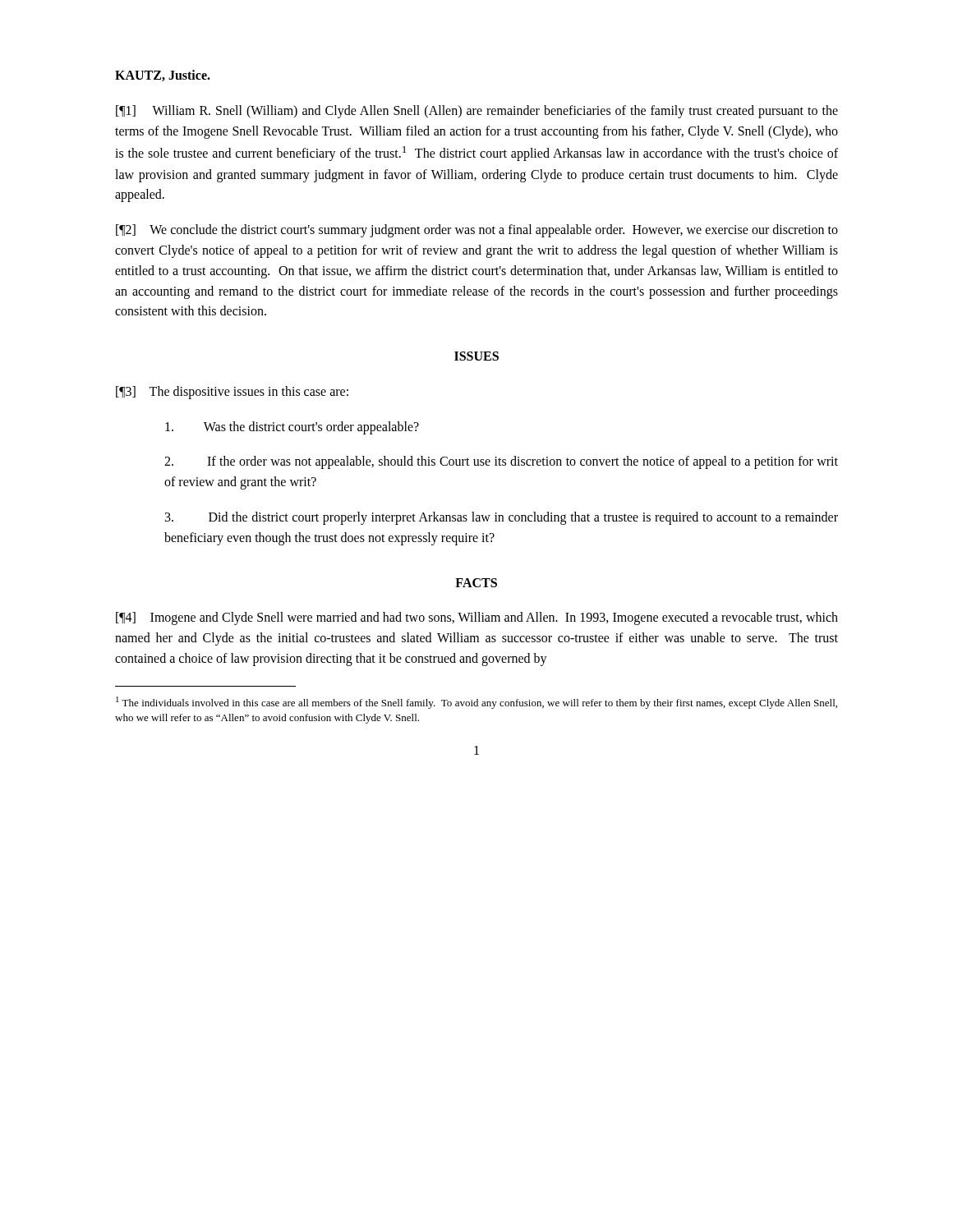Point to the passage starting "[¶4] Imogene and"
The width and height of the screenshot is (953, 1232).
[x=476, y=639]
